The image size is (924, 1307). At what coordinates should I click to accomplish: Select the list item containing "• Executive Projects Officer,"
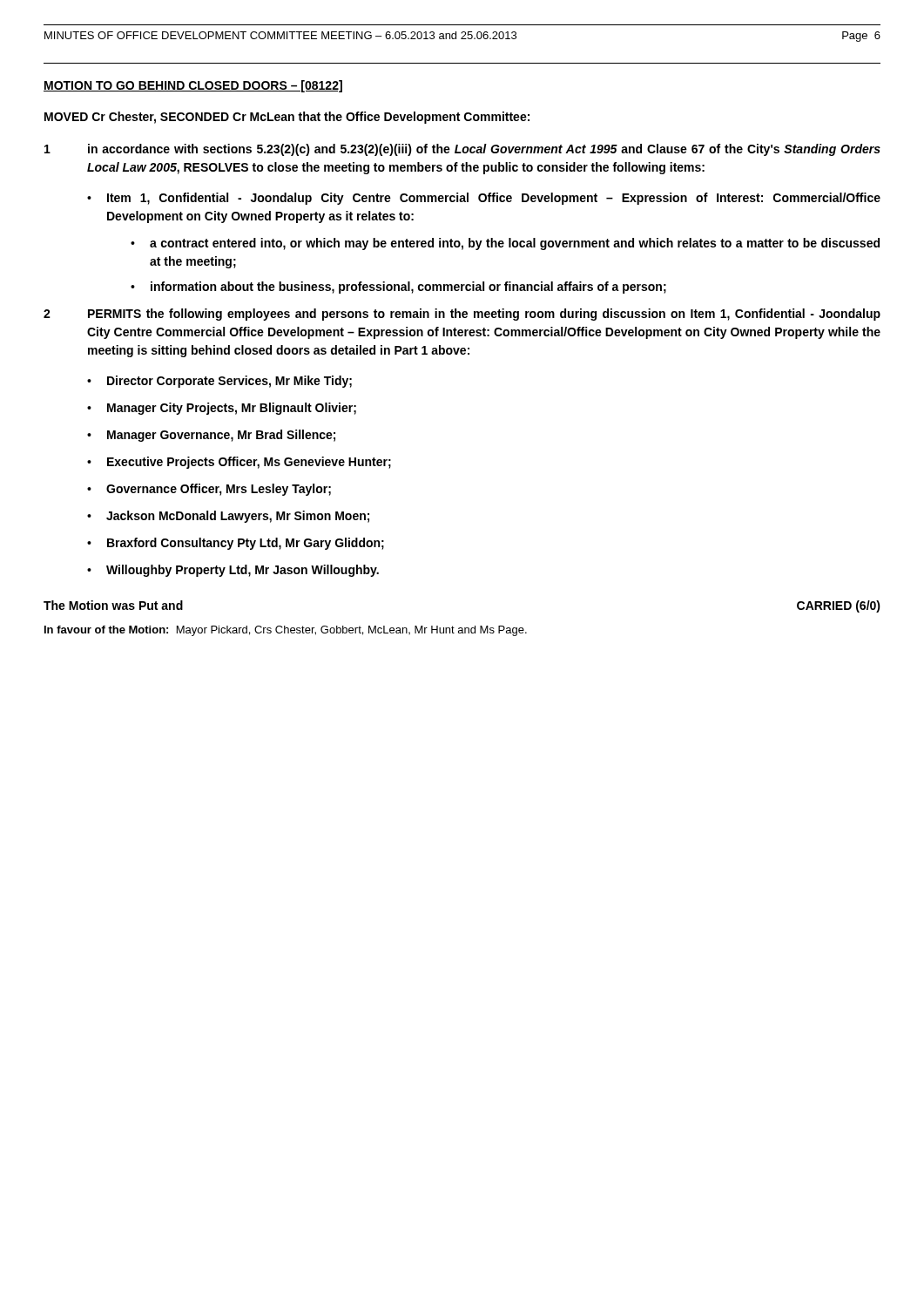(x=239, y=463)
